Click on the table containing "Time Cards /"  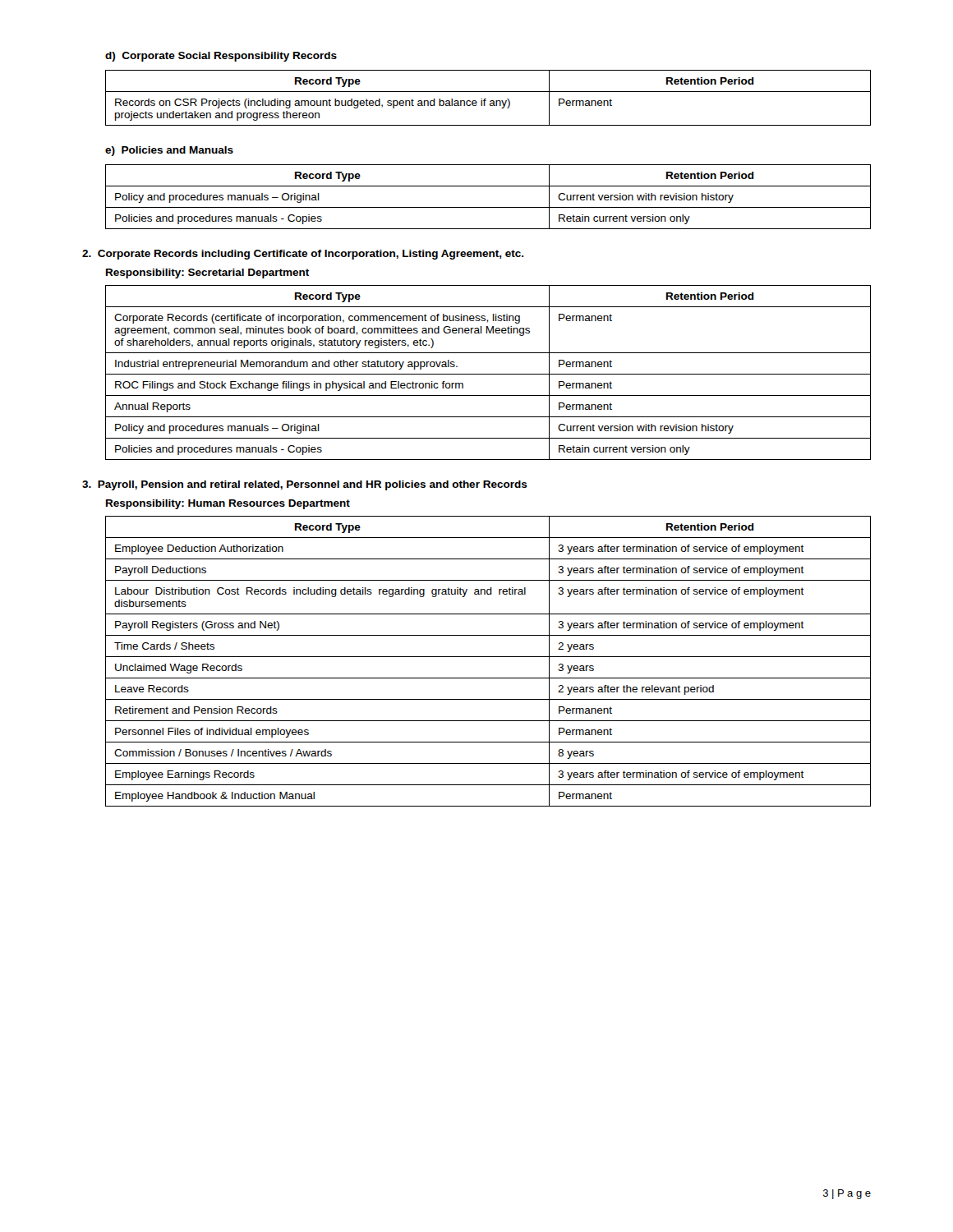click(x=488, y=661)
